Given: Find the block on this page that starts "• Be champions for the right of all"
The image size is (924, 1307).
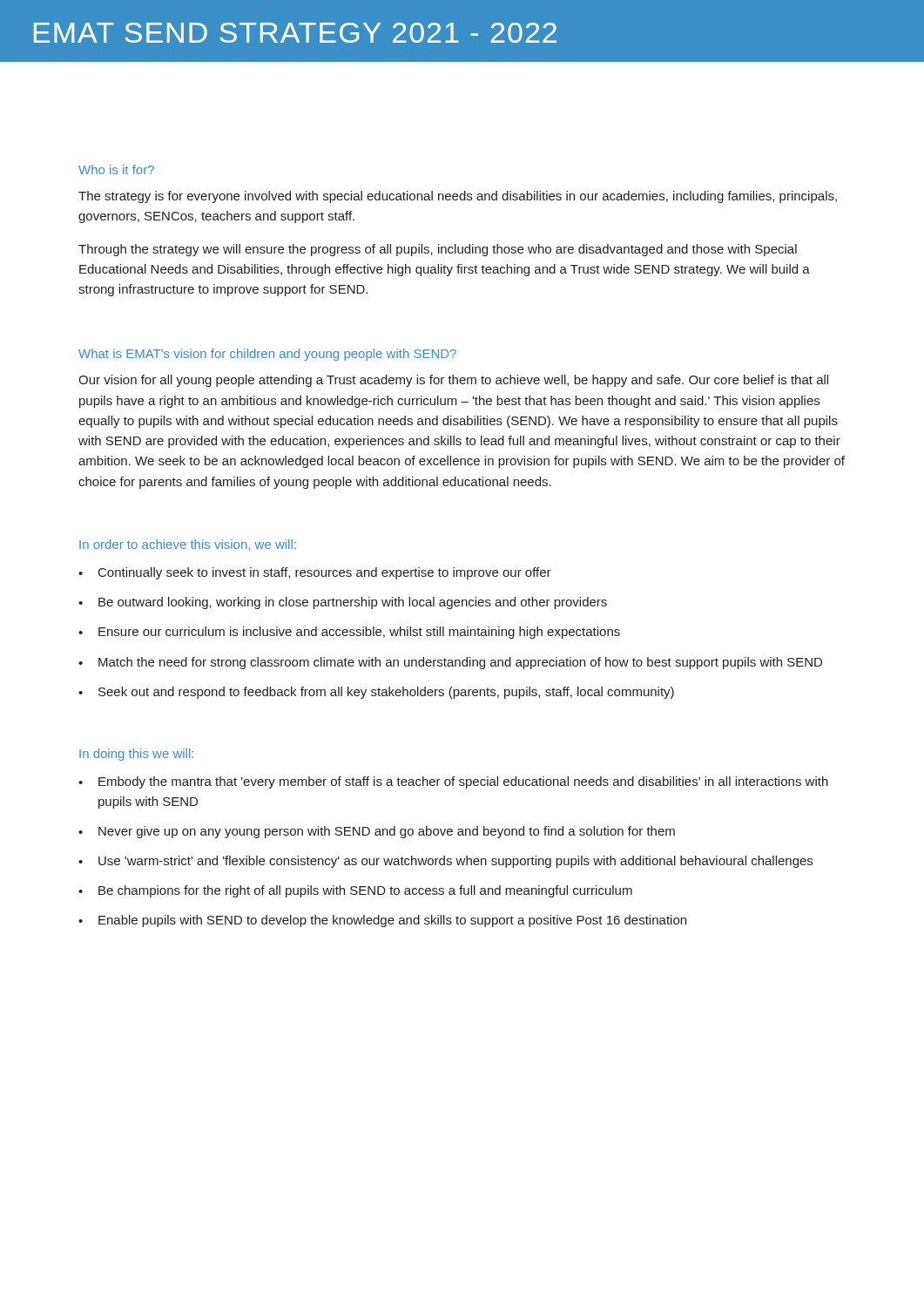Looking at the screenshot, I should [x=356, y=891].
